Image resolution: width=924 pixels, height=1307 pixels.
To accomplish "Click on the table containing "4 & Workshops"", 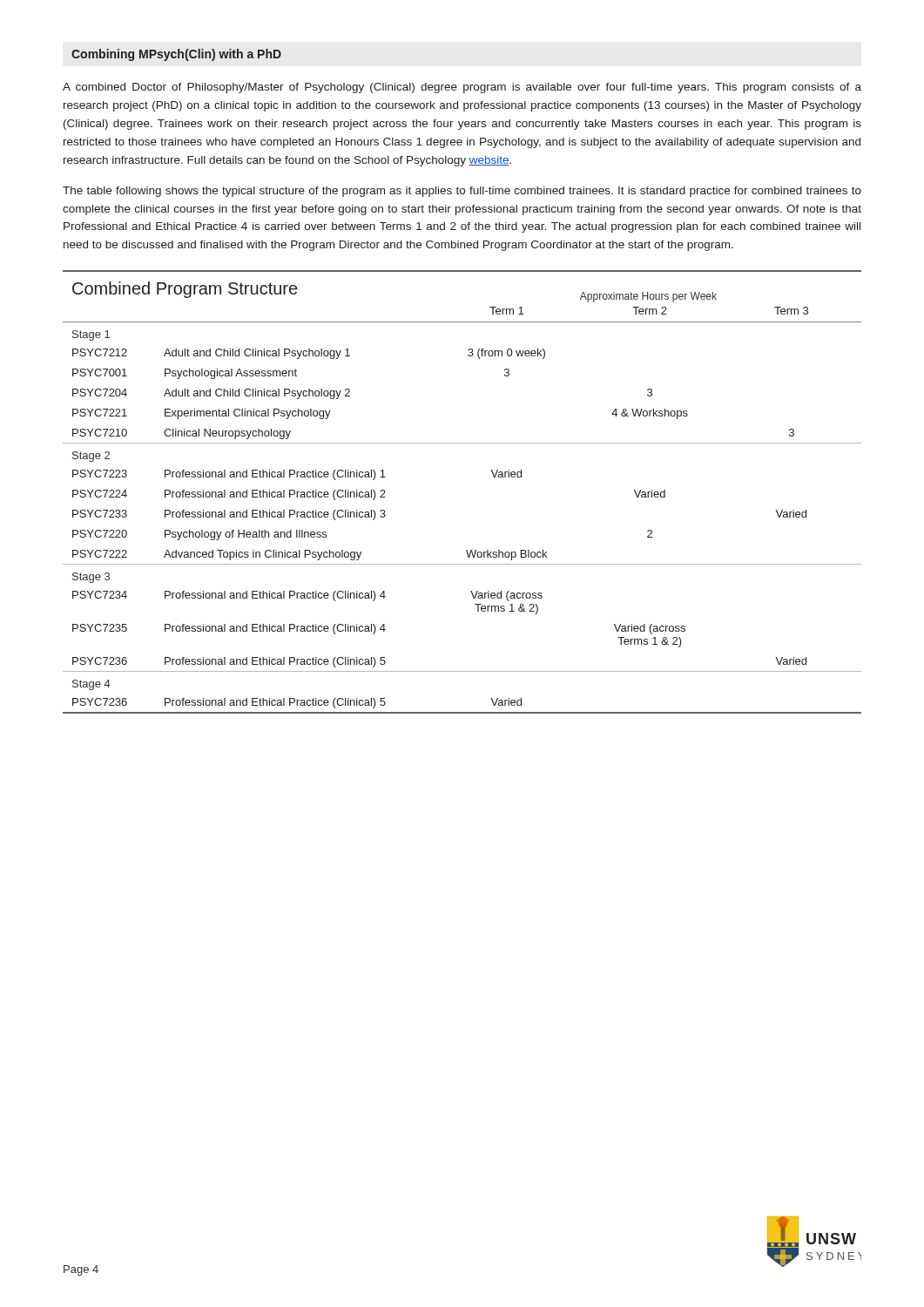I will [462, 492].
